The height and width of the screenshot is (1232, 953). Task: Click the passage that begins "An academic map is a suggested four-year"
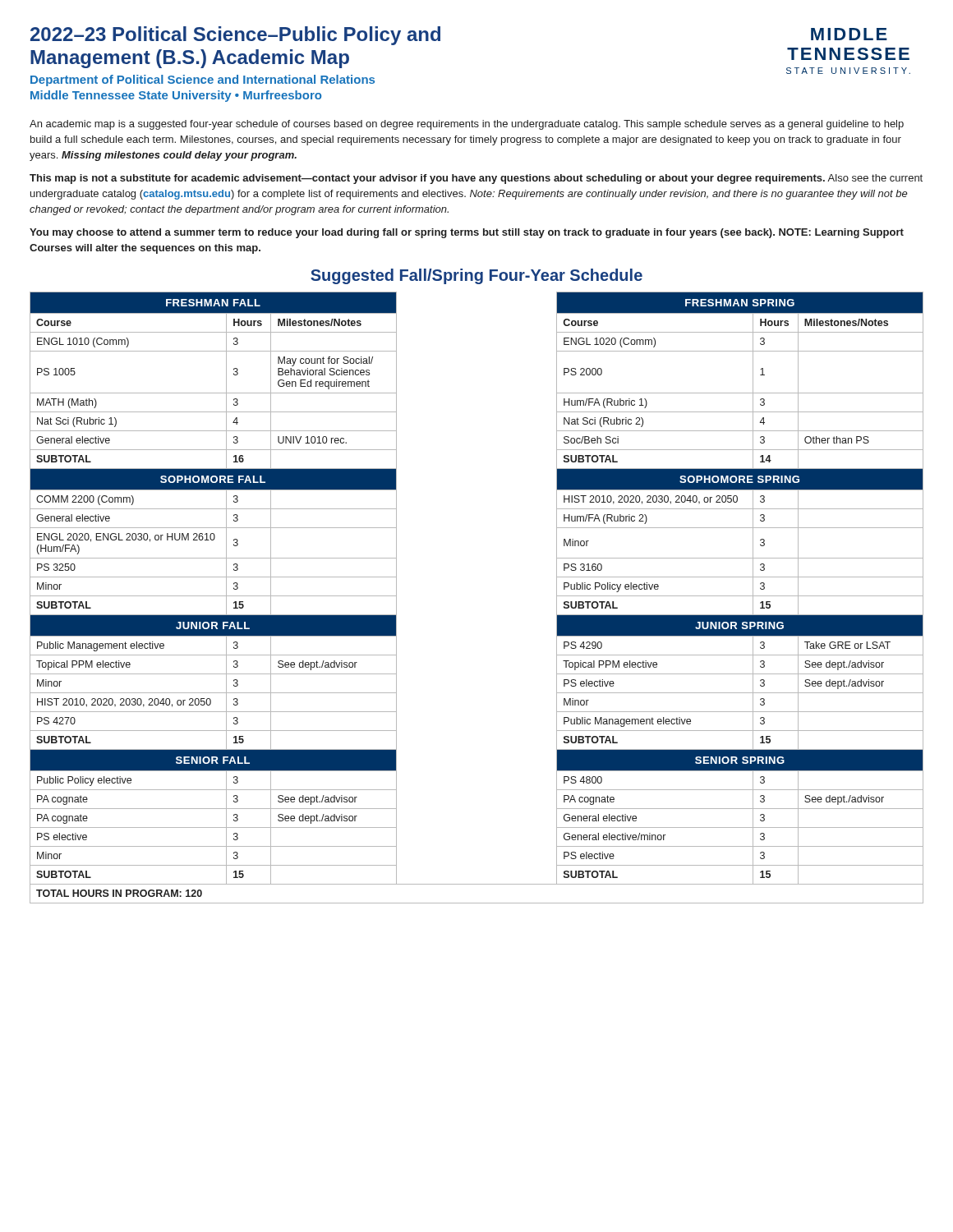pos(467,139)
